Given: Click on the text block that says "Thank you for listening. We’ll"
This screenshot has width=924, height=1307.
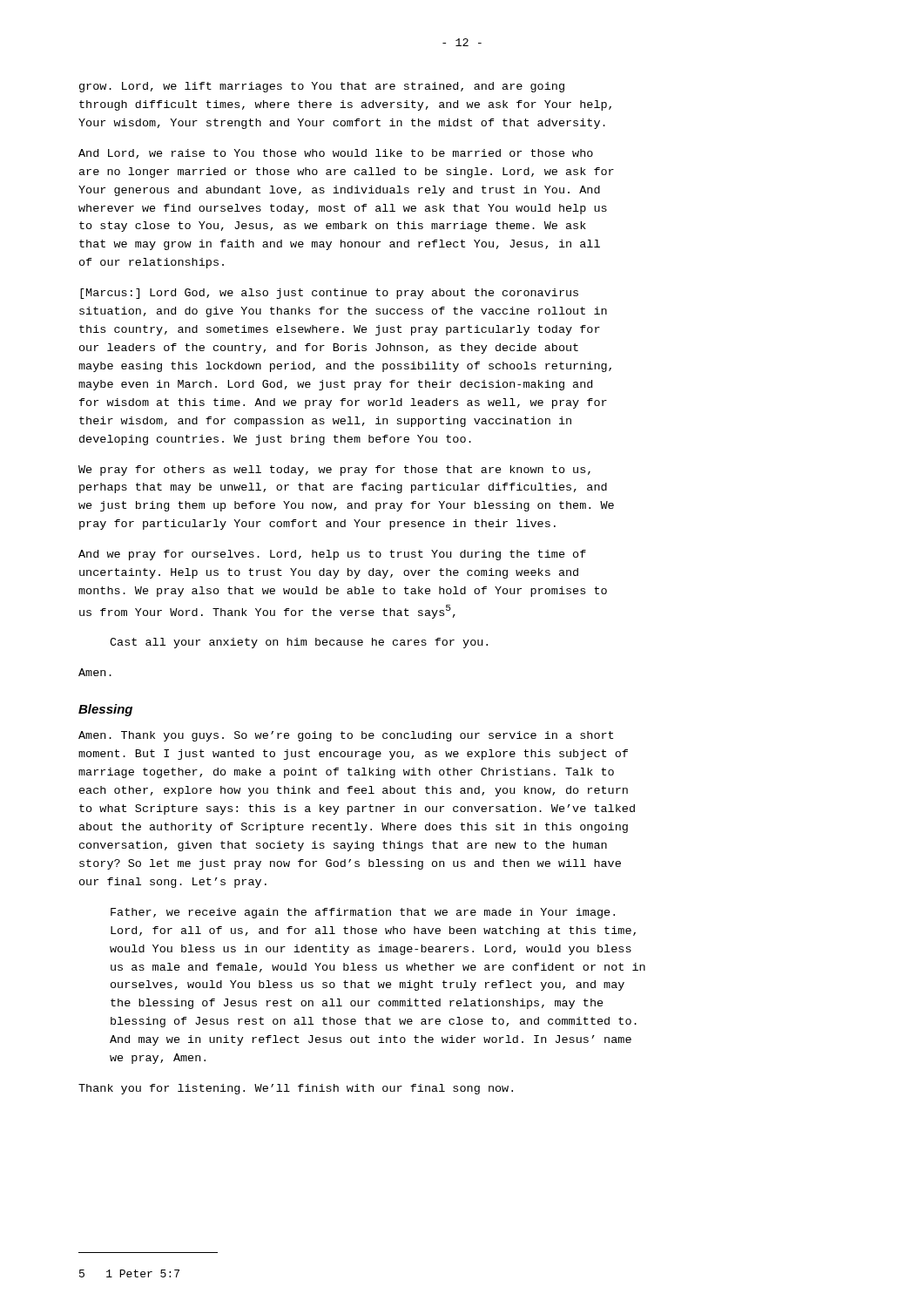Looking at the screenshot, I should tap(297, 1089).
